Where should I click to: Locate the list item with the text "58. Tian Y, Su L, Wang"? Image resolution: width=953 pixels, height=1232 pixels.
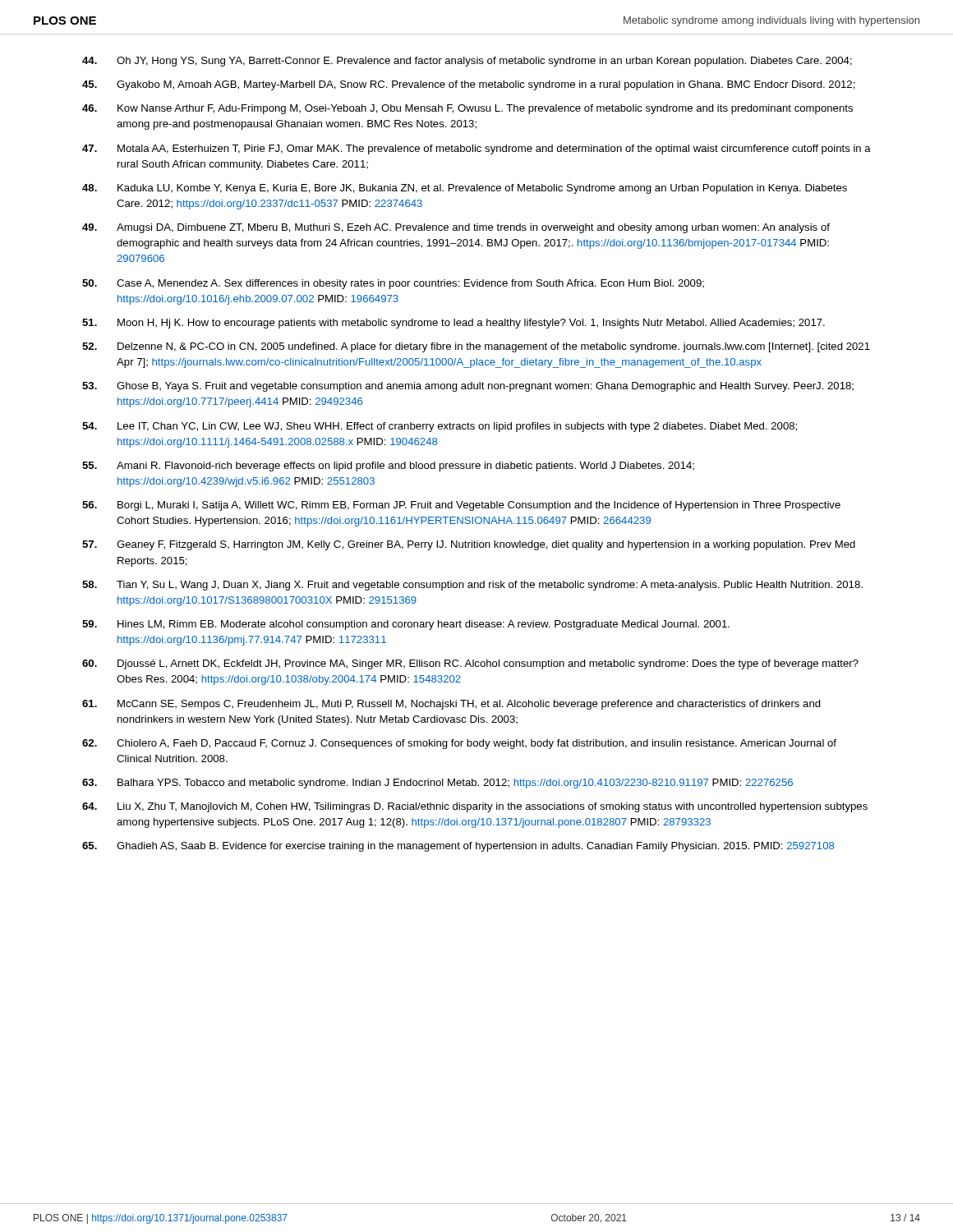[476, 592]
